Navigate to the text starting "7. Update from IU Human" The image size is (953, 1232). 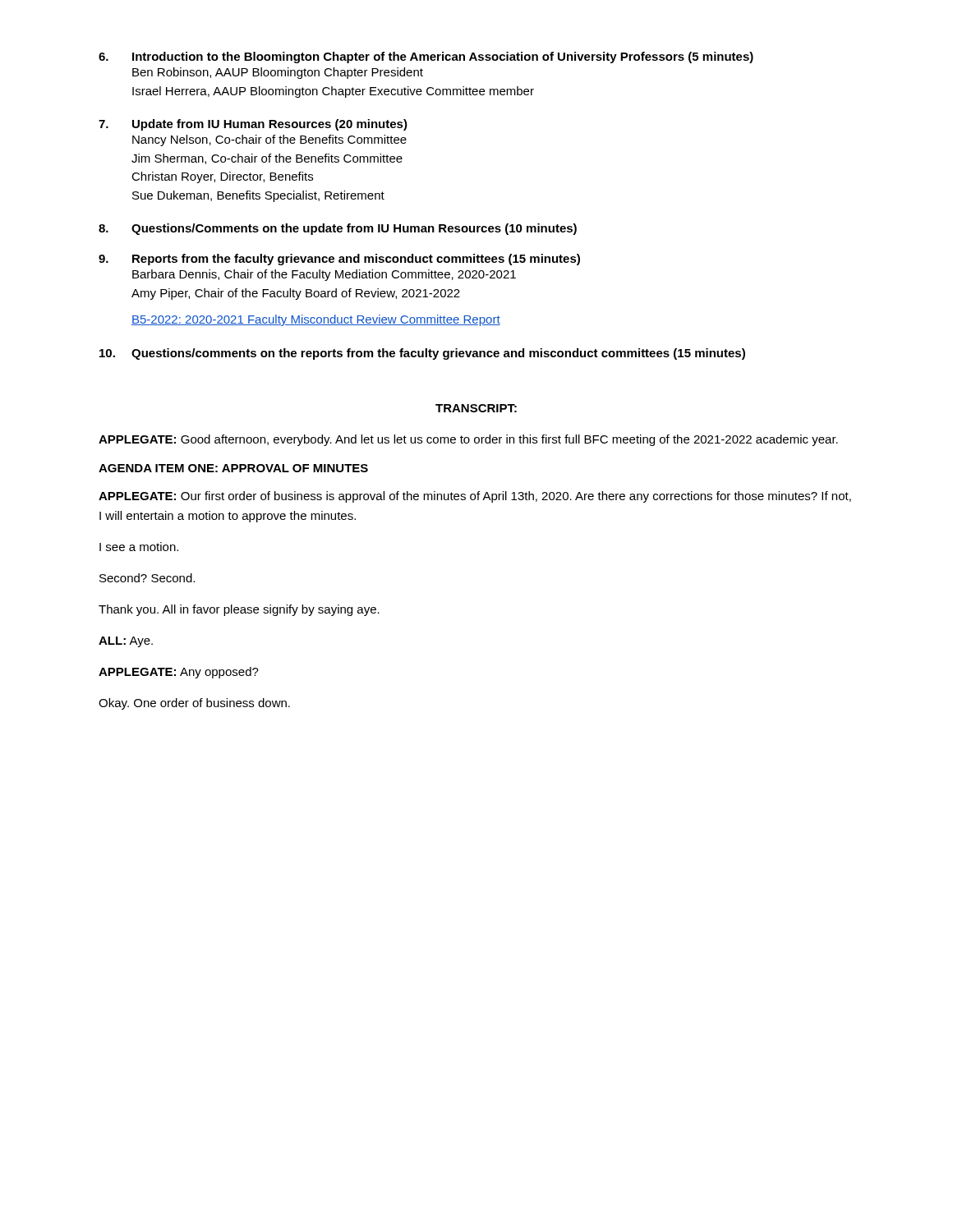click(253, 125)
